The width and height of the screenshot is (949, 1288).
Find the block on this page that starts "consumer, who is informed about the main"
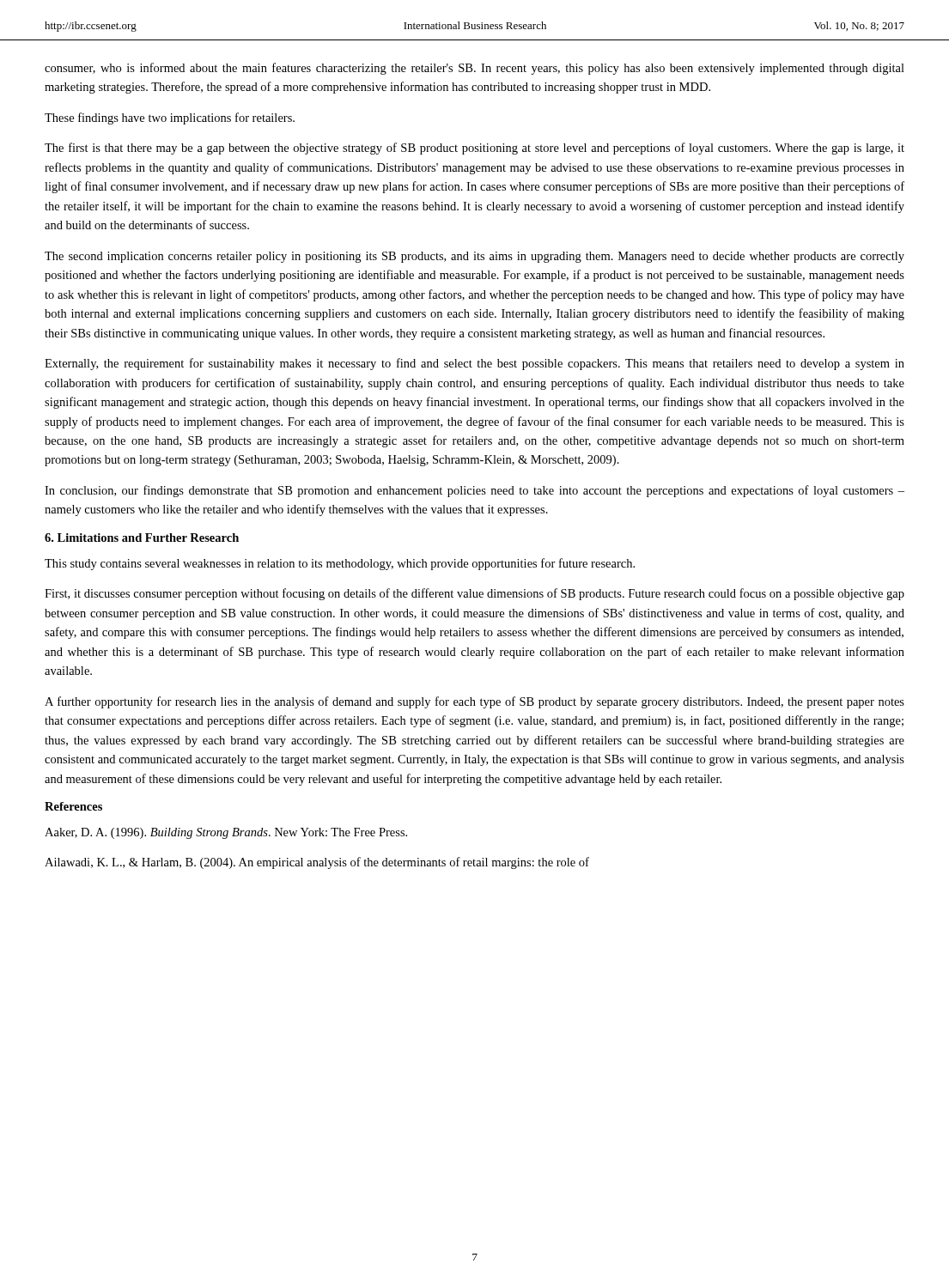(x=474, y=77)
